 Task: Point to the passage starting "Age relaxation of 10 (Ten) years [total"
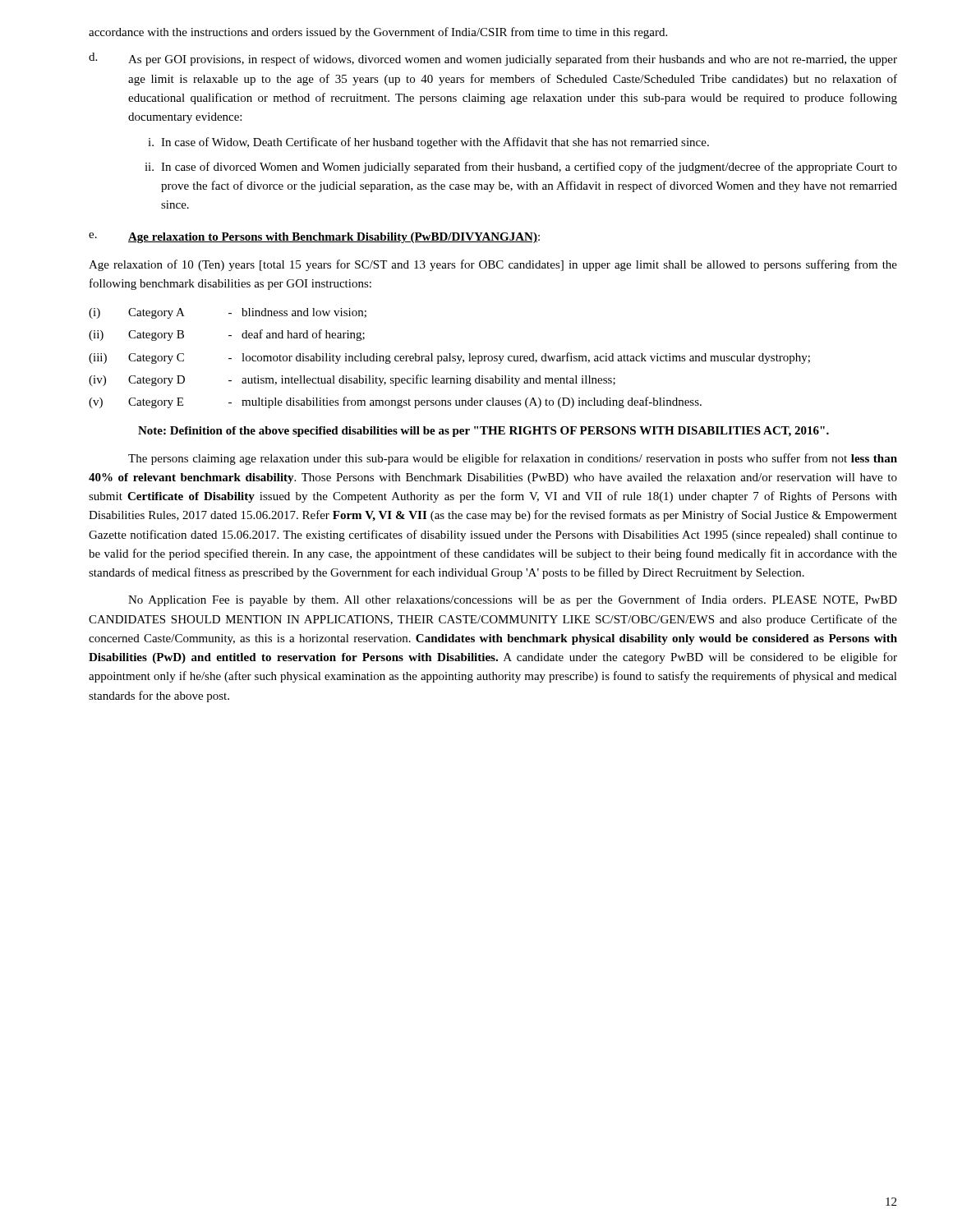(493, 265)
